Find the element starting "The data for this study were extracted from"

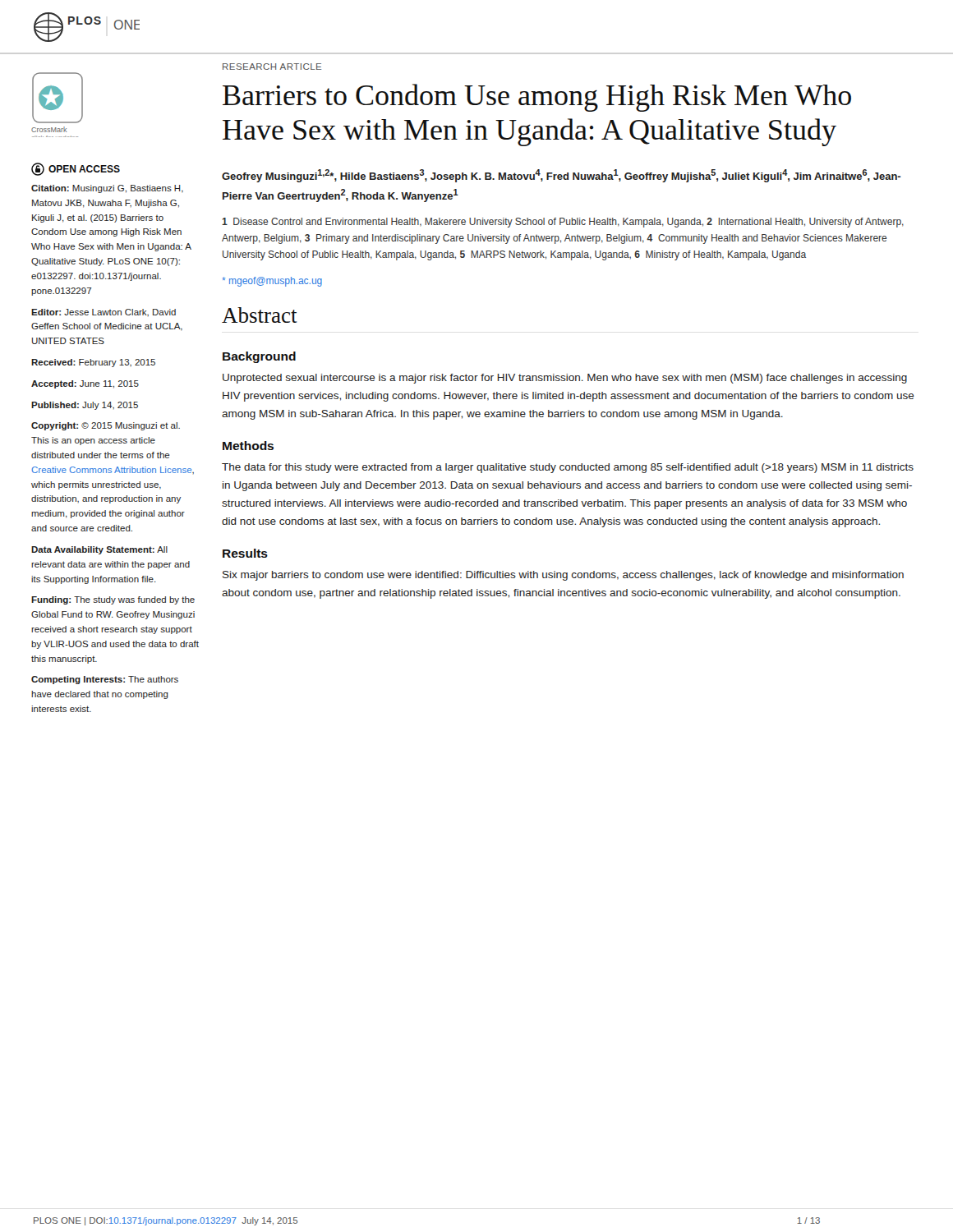coord(568,494)
